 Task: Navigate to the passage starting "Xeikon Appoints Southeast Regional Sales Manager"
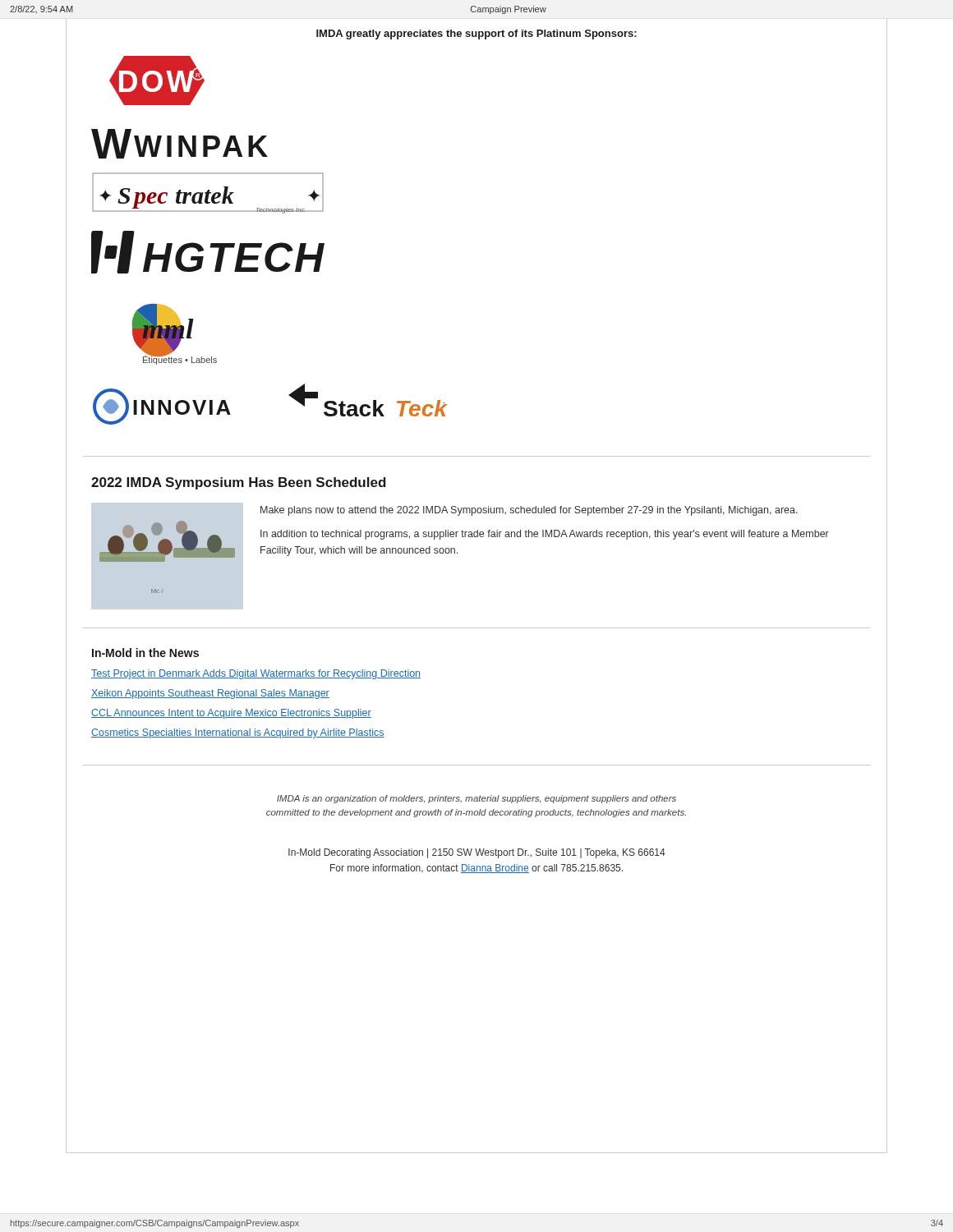tap(210, 694)
